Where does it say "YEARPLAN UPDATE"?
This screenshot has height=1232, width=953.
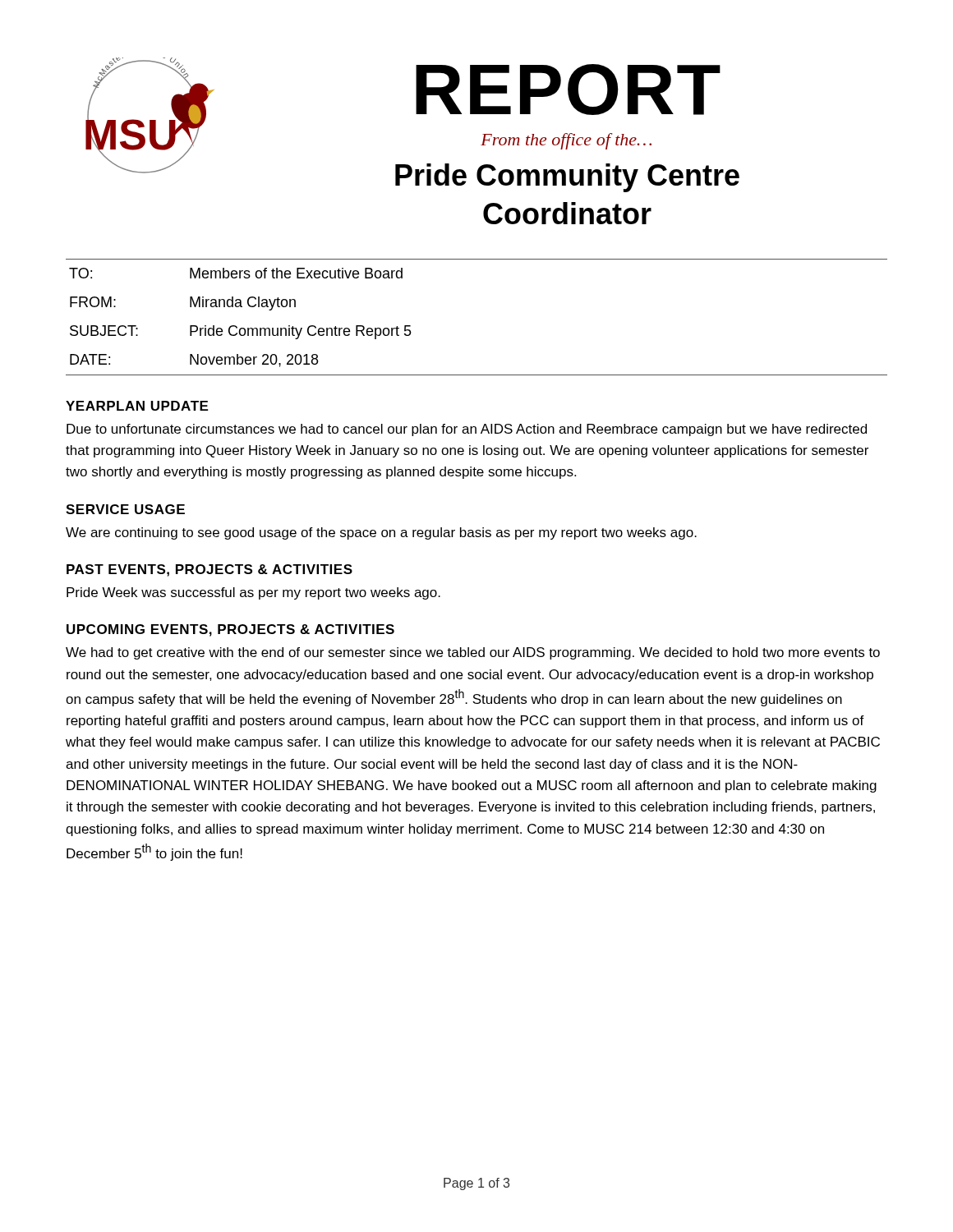pyautogui.click(x=137, y=406)
